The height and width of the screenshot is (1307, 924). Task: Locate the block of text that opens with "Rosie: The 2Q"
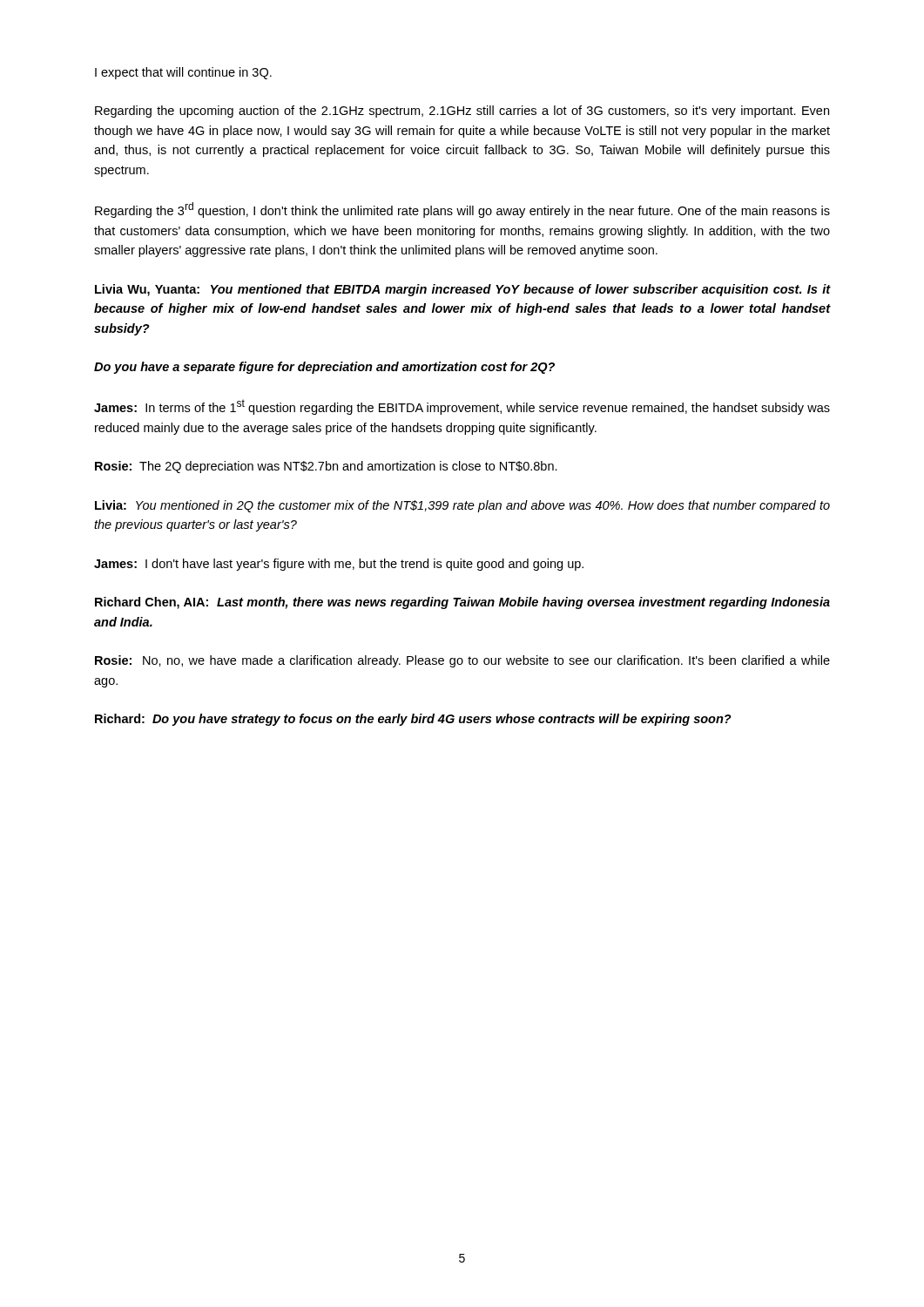click(x=326, y=466)
